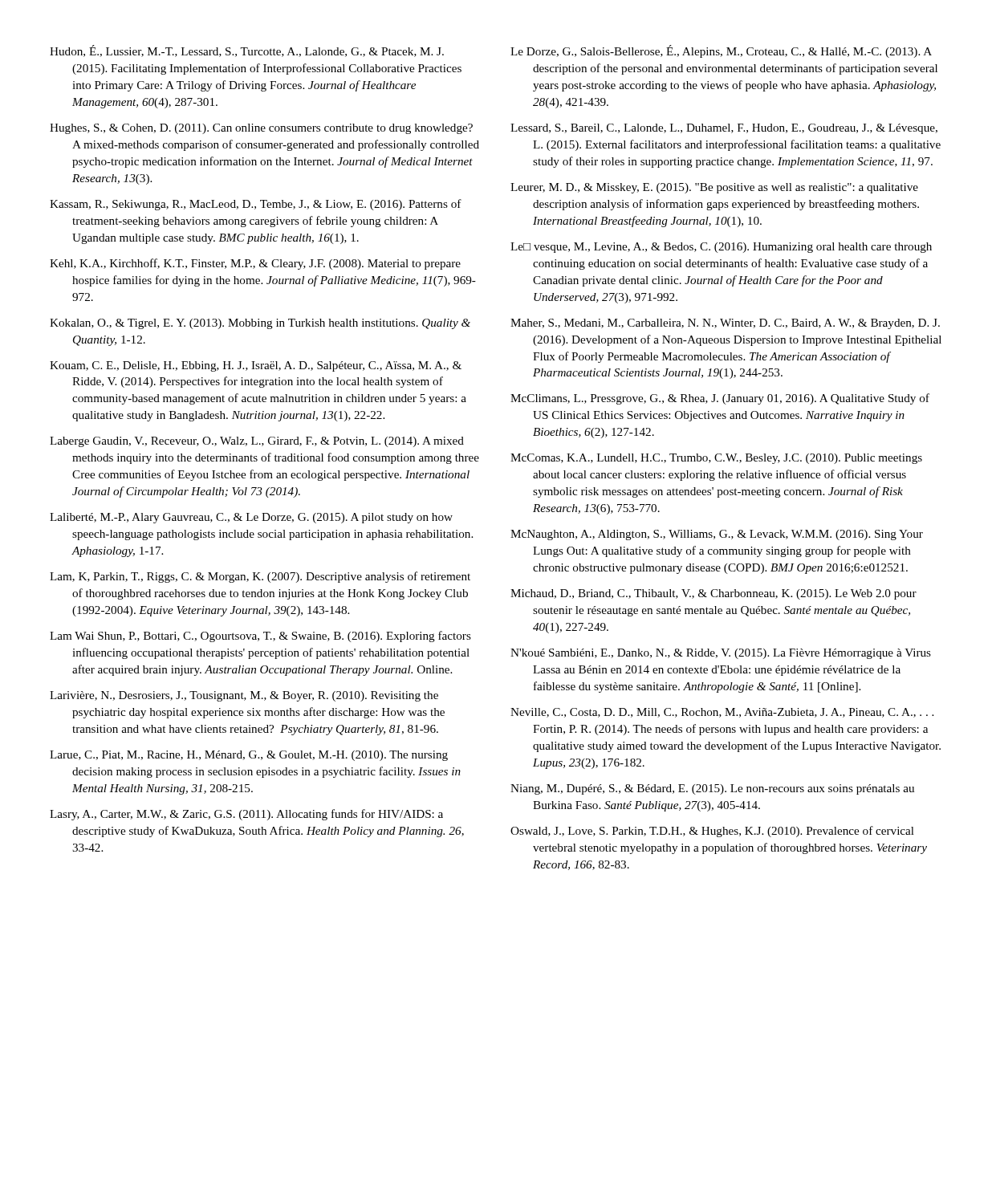Viewport: 992px width, 1204px height.
Task: Click the passage that begins "Maher, S., Medani,"
Action: (726, 347)
